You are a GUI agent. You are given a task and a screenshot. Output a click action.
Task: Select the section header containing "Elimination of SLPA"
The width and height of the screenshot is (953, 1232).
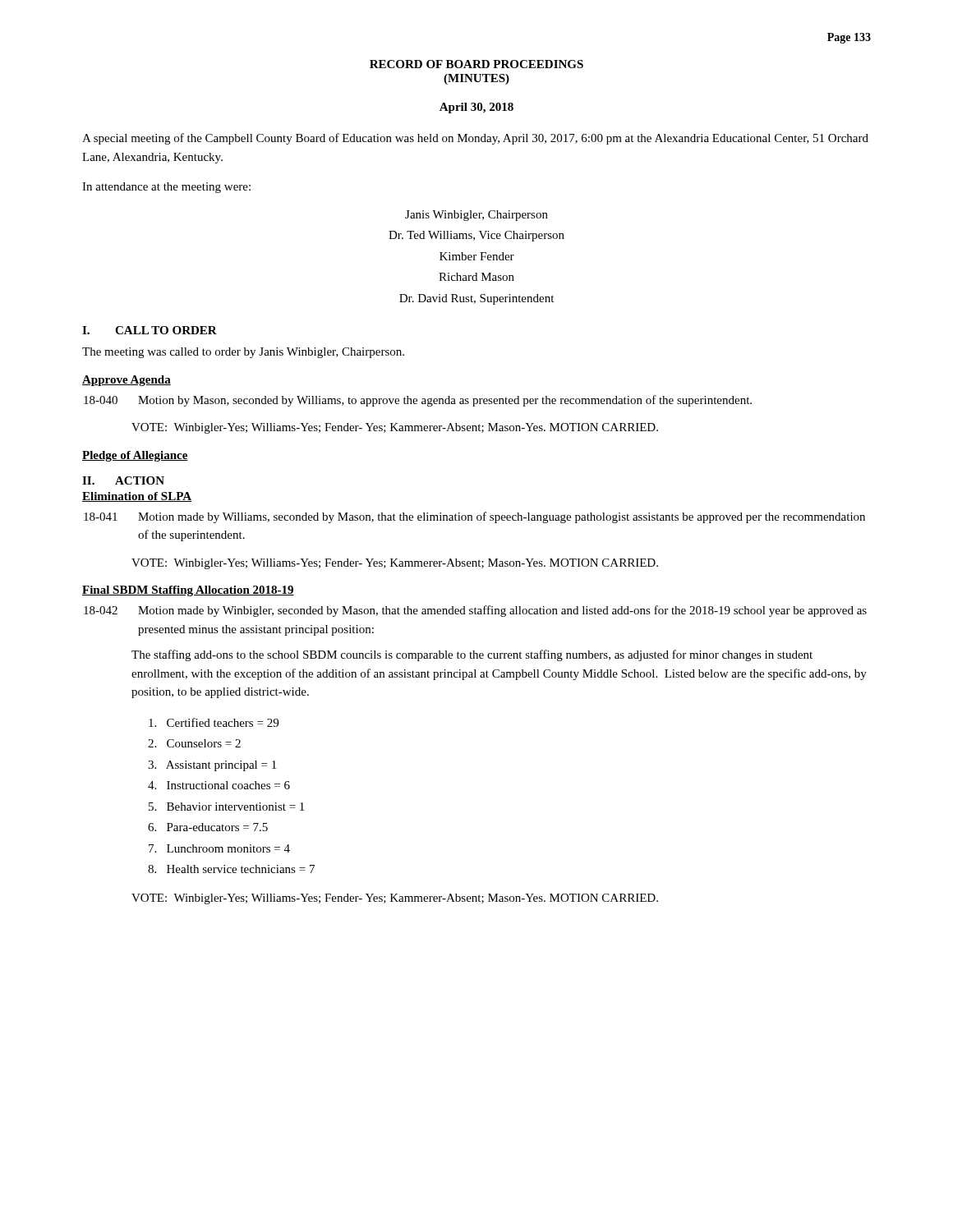click(x=137, y=496)
